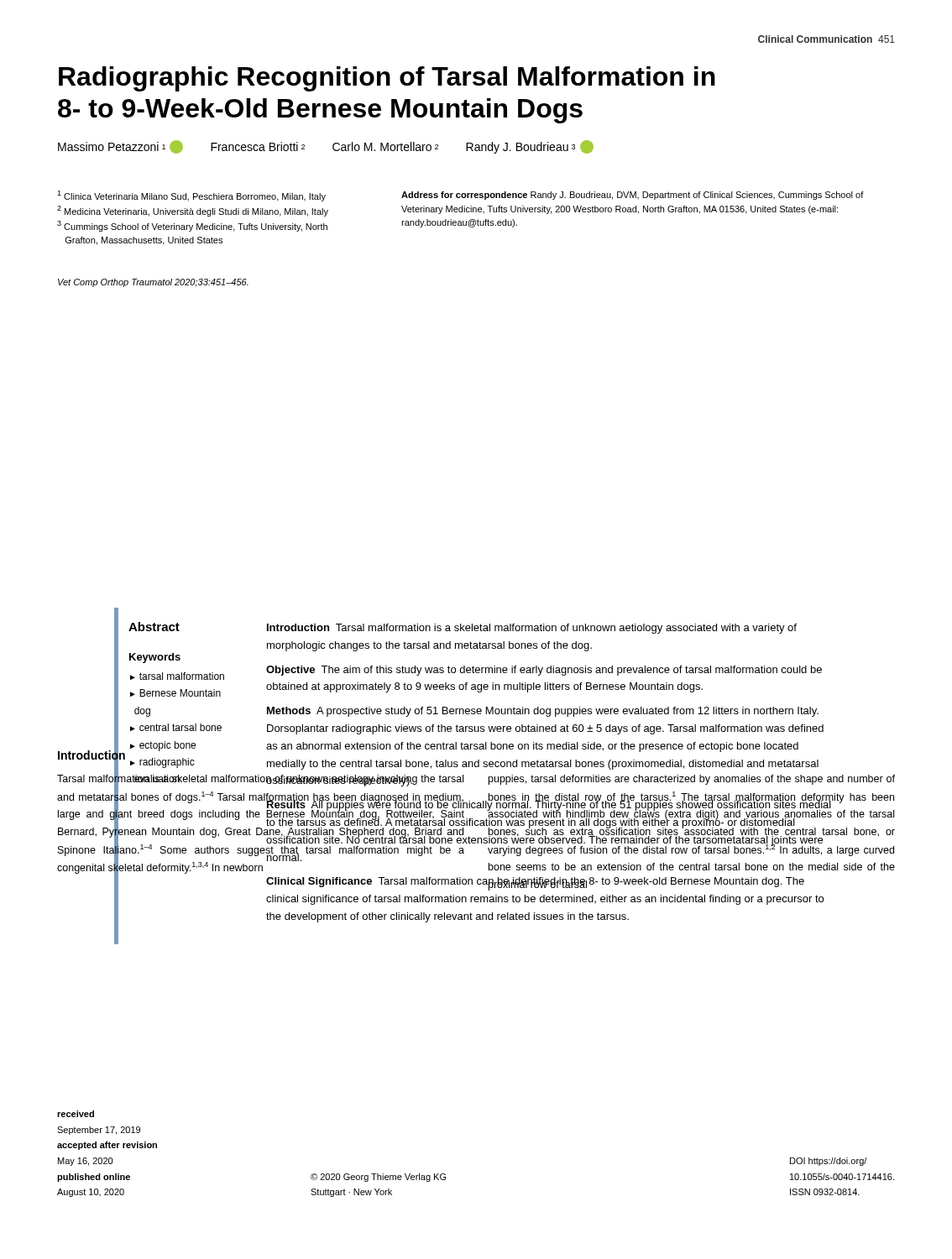Point to the block beginning "puppies, tarsal deformities are characterized"
The width and height of the screenshot is (952, 1259).
(x=691, y=832)
